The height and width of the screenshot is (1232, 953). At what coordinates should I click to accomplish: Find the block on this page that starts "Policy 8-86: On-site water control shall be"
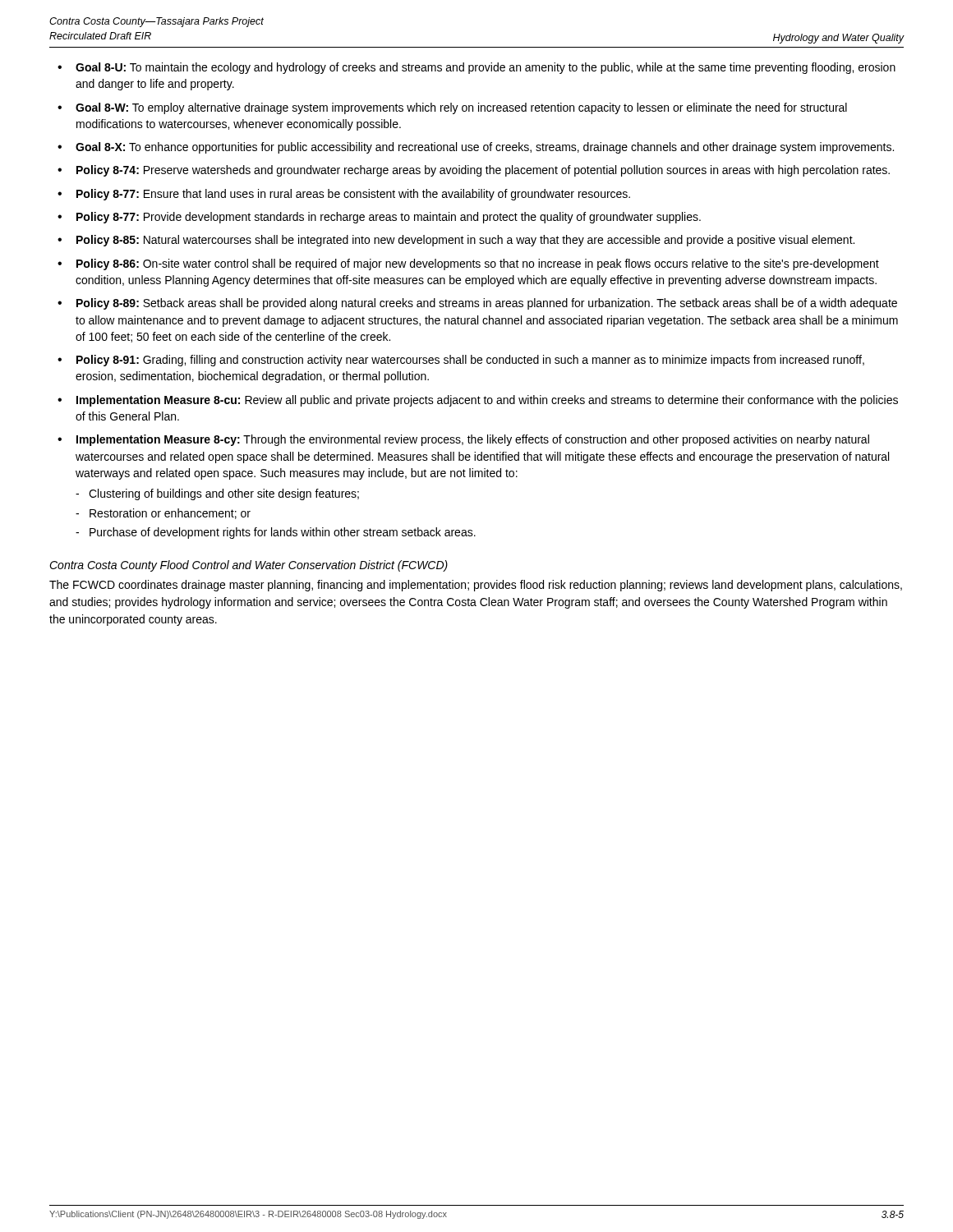[x=477, y=272]
